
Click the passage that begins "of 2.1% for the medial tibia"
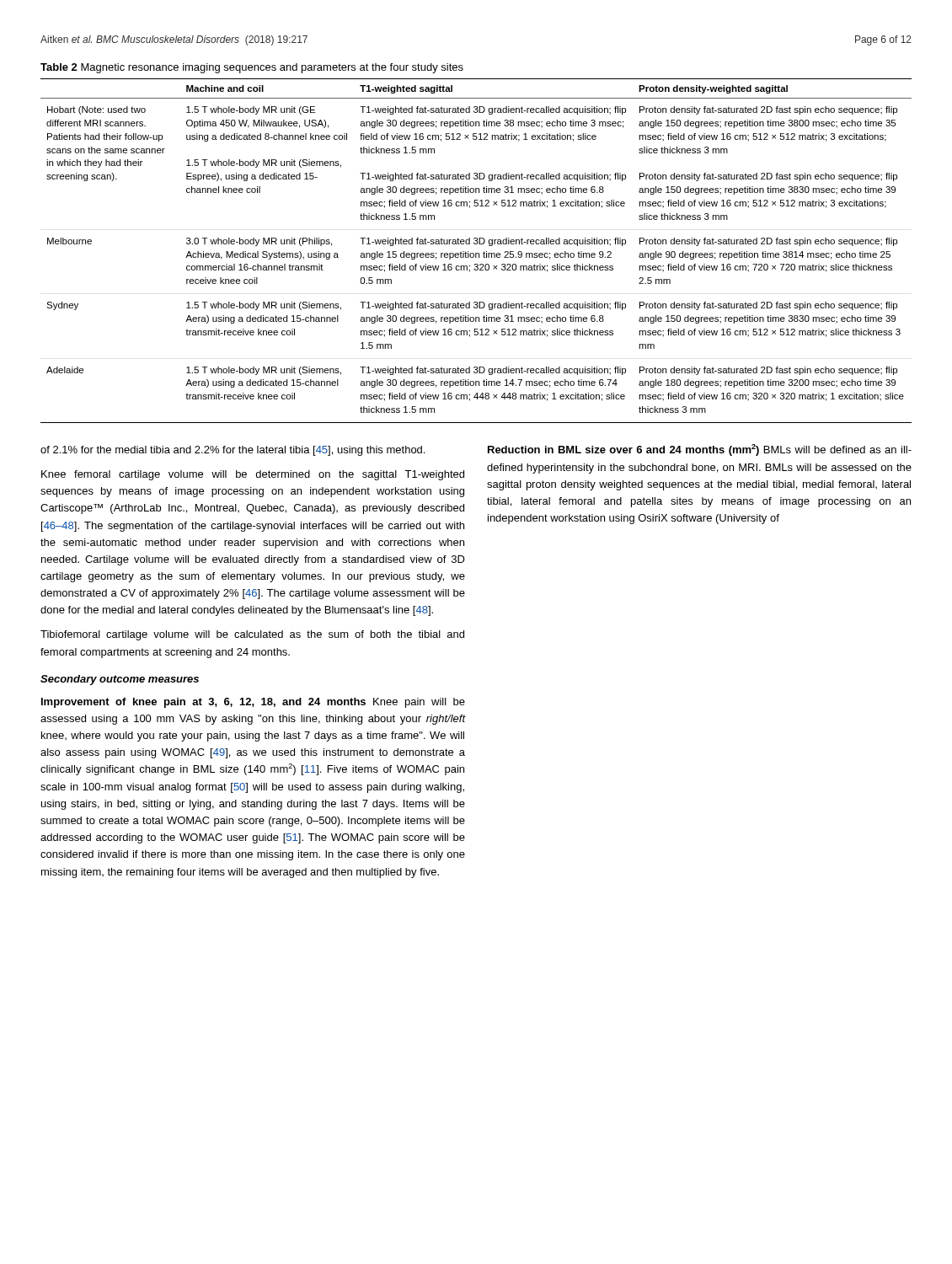[253, 551]
